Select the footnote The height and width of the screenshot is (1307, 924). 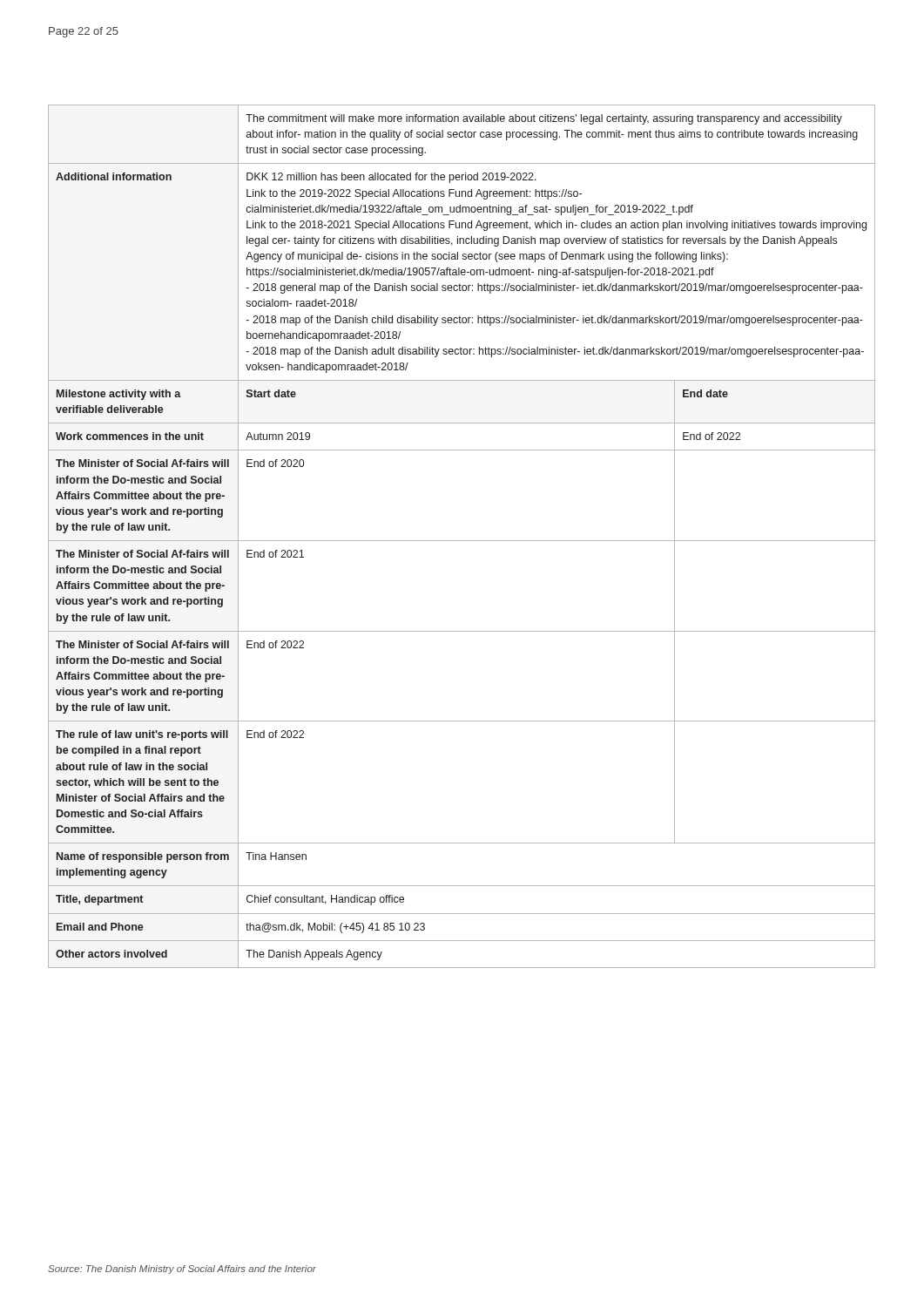point(182,1269)
